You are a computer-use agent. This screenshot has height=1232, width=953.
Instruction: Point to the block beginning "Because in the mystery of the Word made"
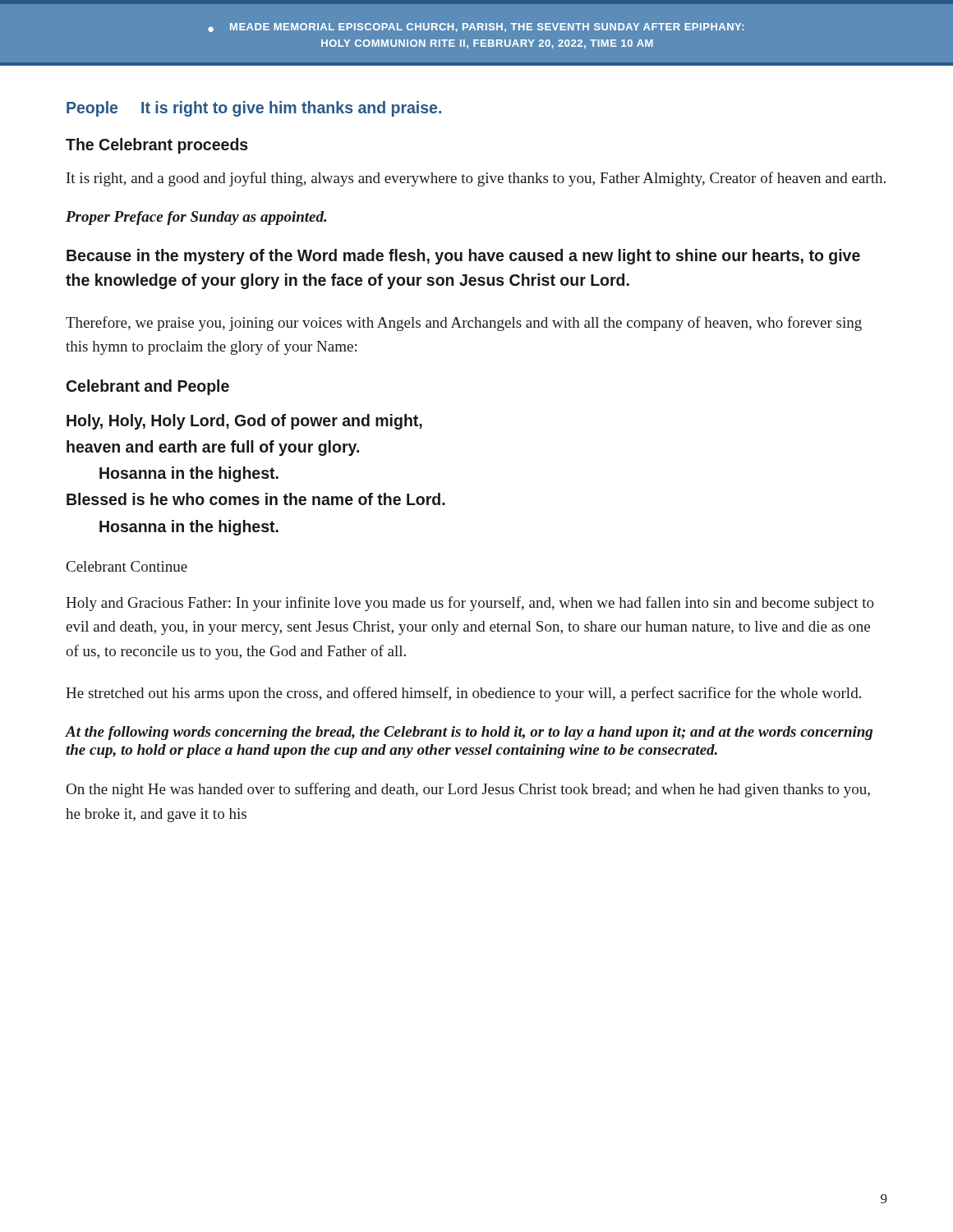(x=463, y=268)
